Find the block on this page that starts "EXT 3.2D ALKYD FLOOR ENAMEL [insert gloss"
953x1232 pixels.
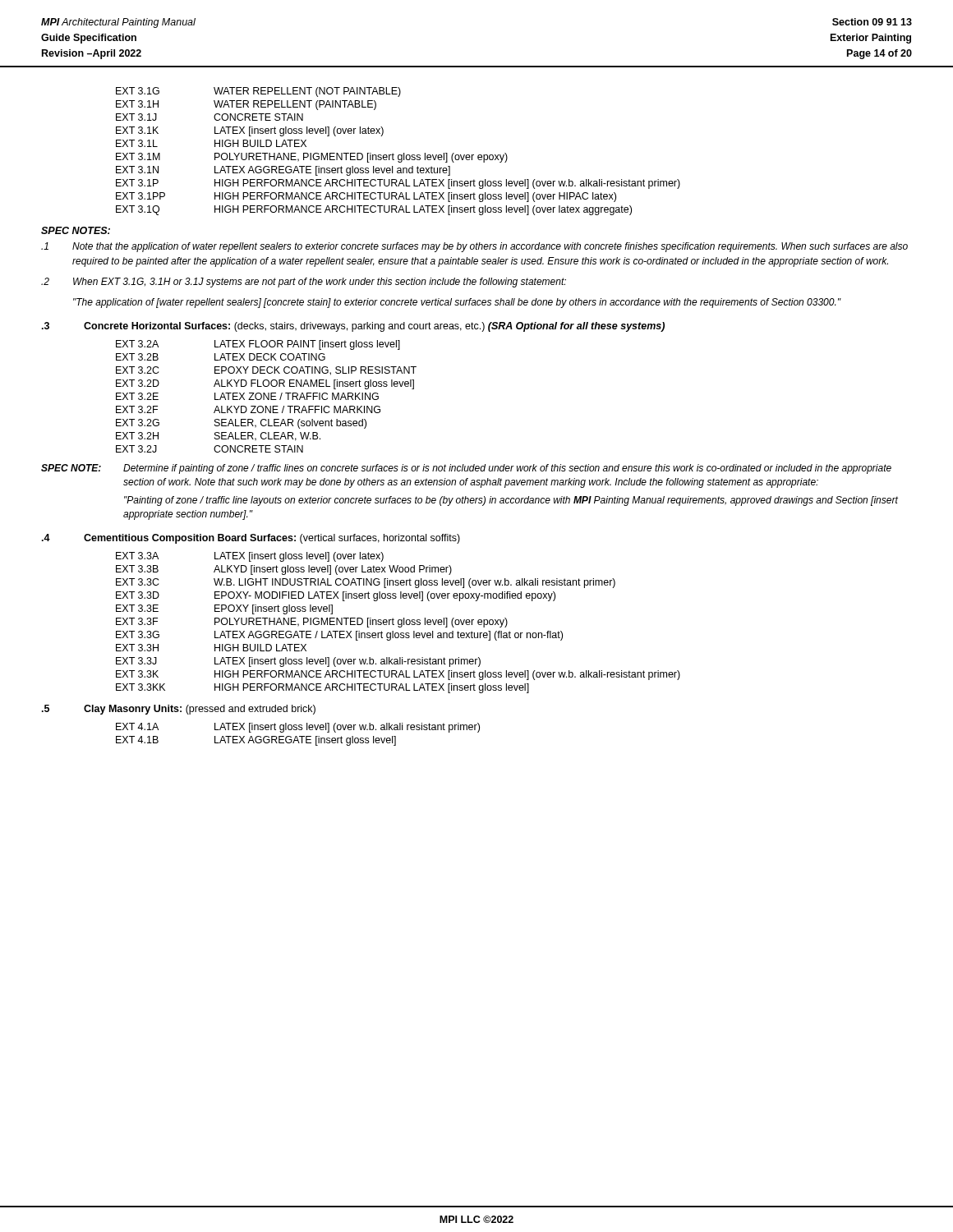265,384
